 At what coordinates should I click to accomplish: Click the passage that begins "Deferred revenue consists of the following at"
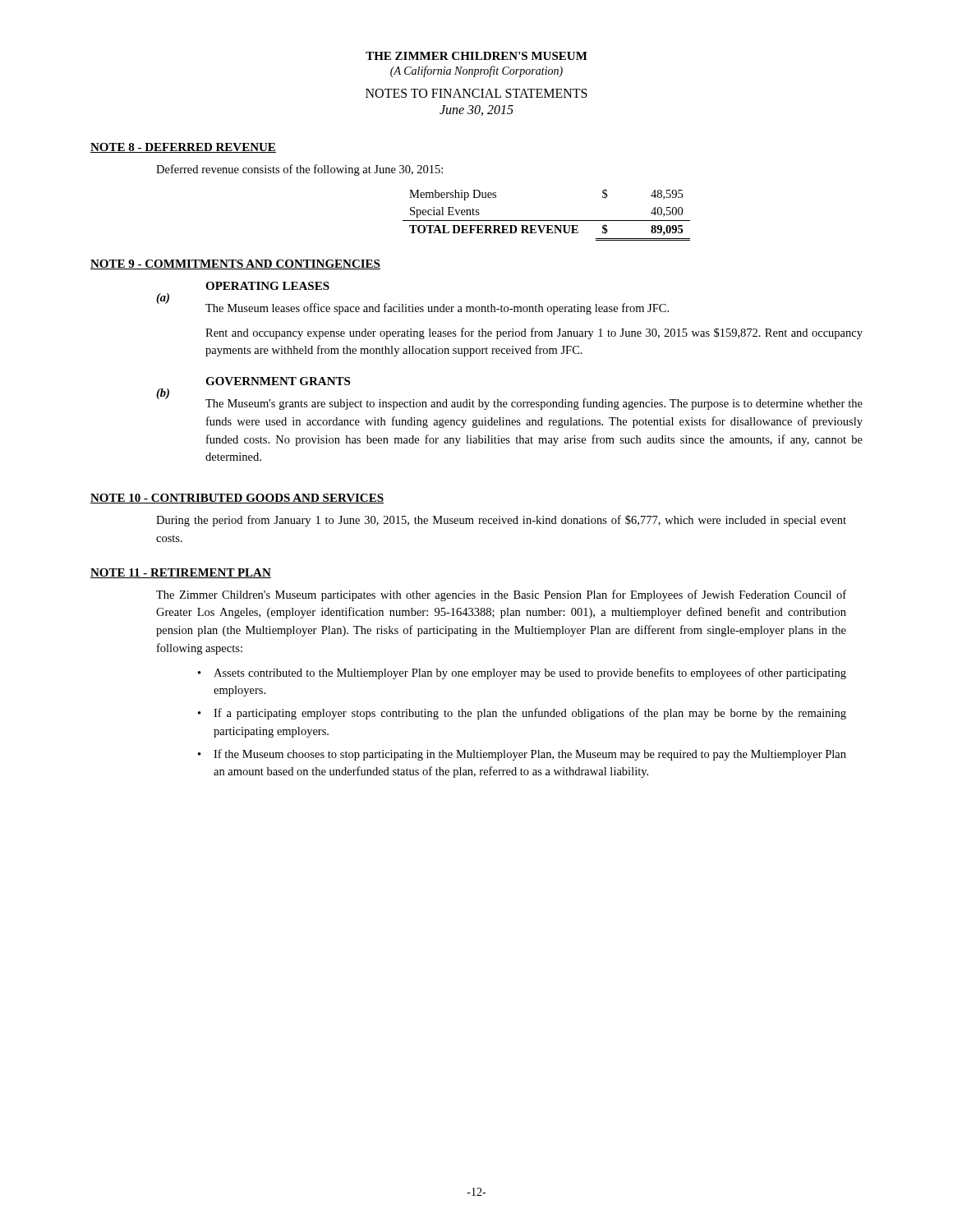(x=300, y=169)
